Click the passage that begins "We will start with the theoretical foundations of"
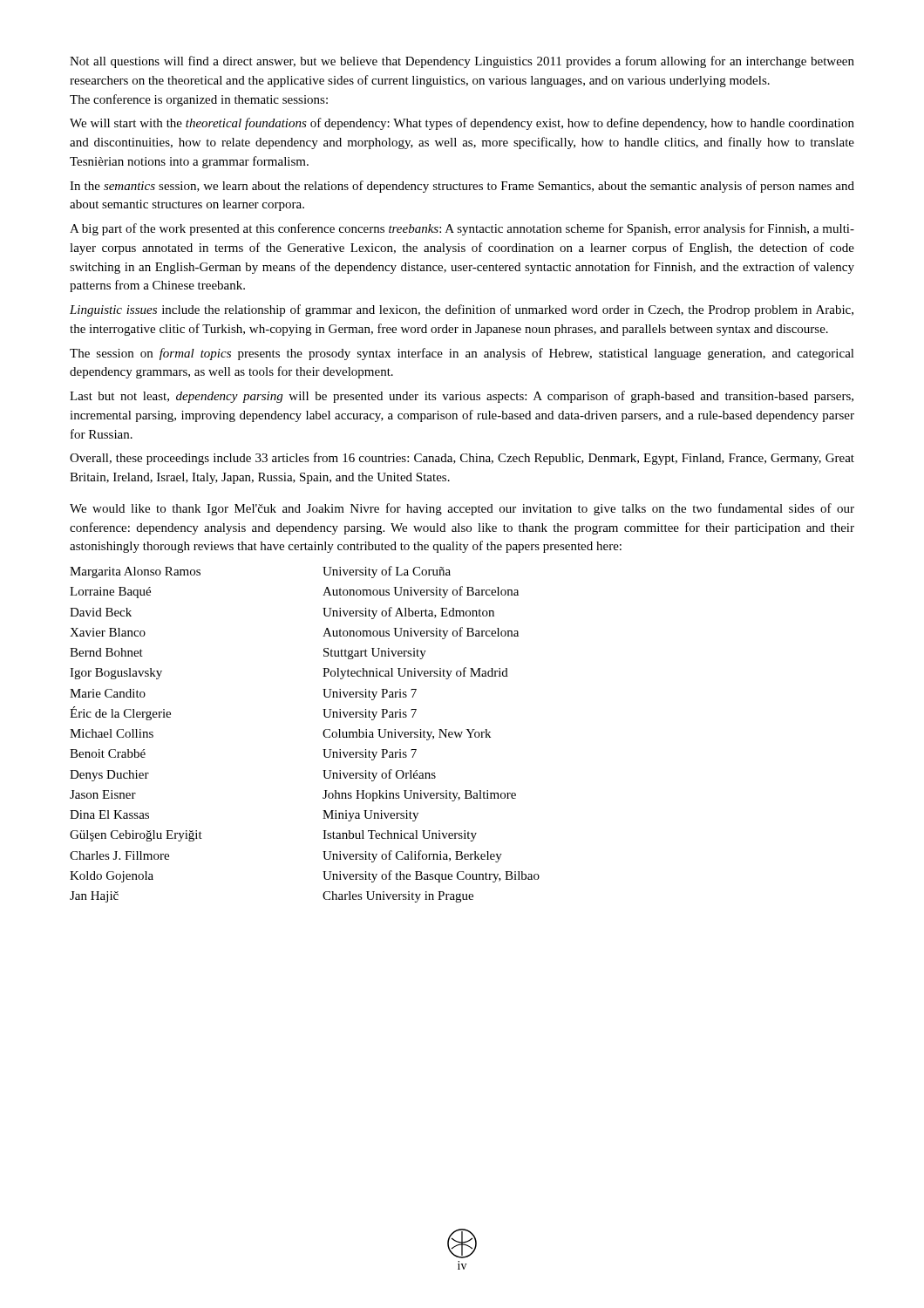 [462, 142]
